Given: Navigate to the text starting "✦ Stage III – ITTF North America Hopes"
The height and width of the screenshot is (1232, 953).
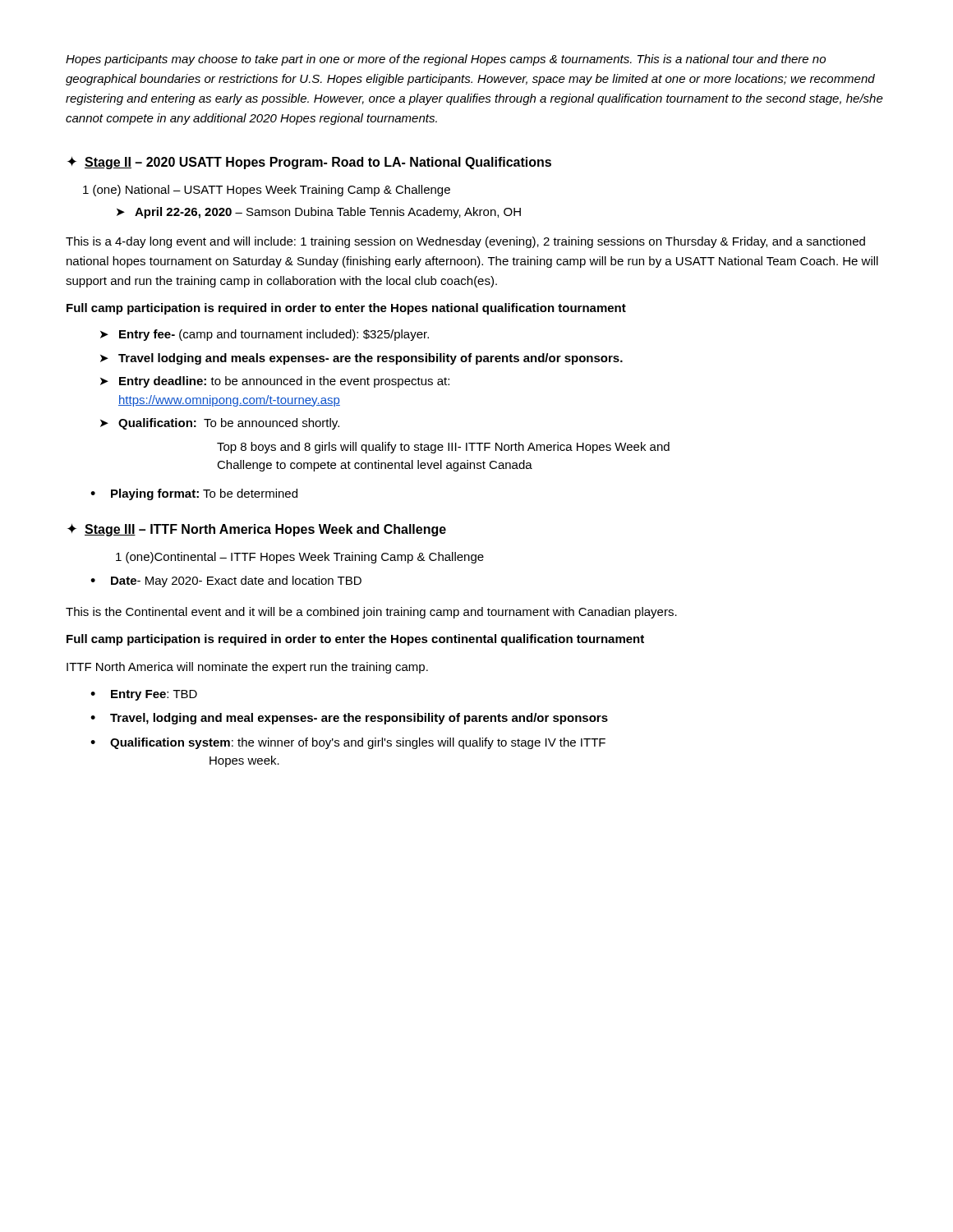Looking at the screenshot, I should (x=256, y=529).
